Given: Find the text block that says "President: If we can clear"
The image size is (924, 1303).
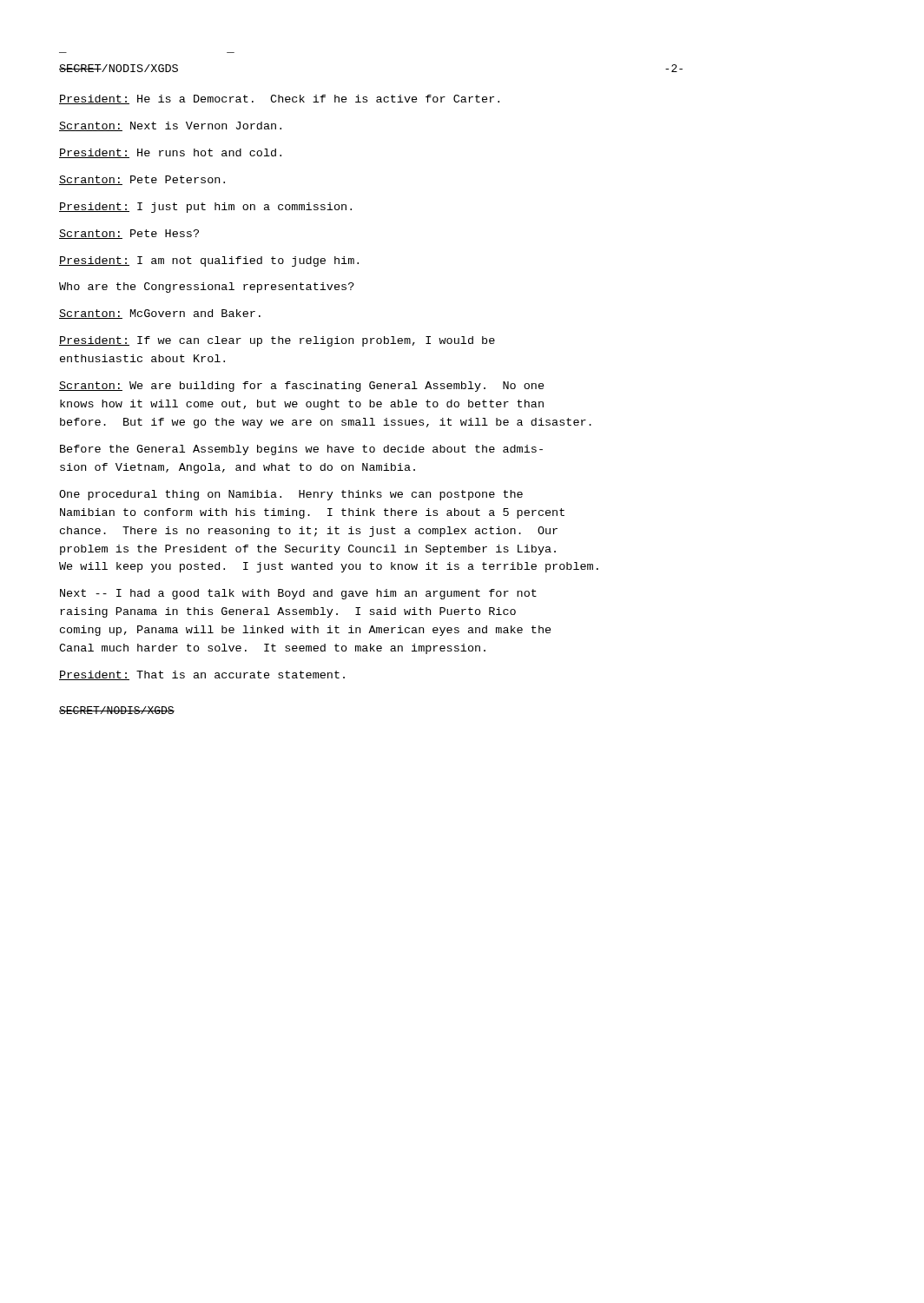Looking at the screenshot, I should pos(277,350).
